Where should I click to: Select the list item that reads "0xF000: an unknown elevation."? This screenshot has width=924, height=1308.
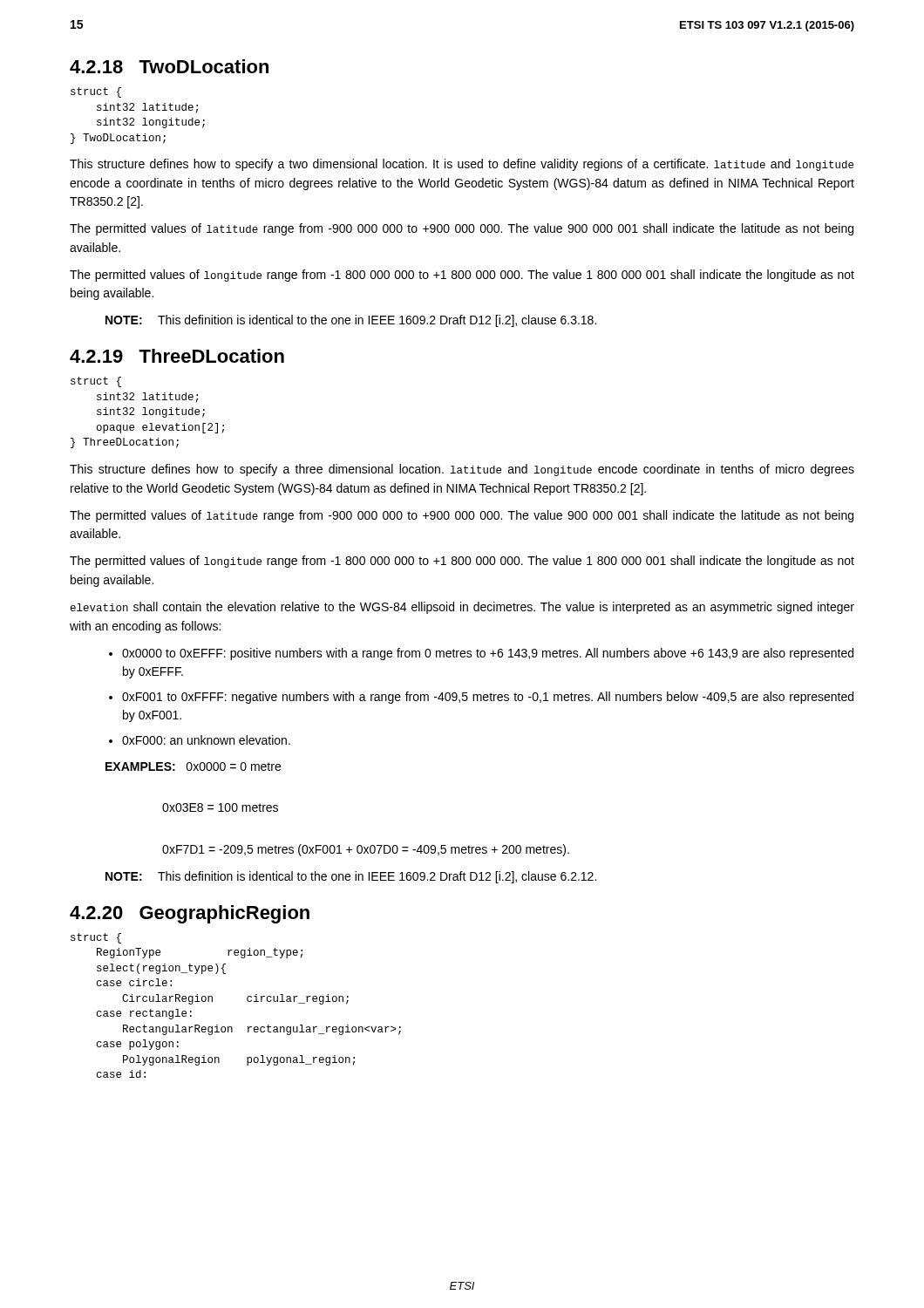[207, 740]
